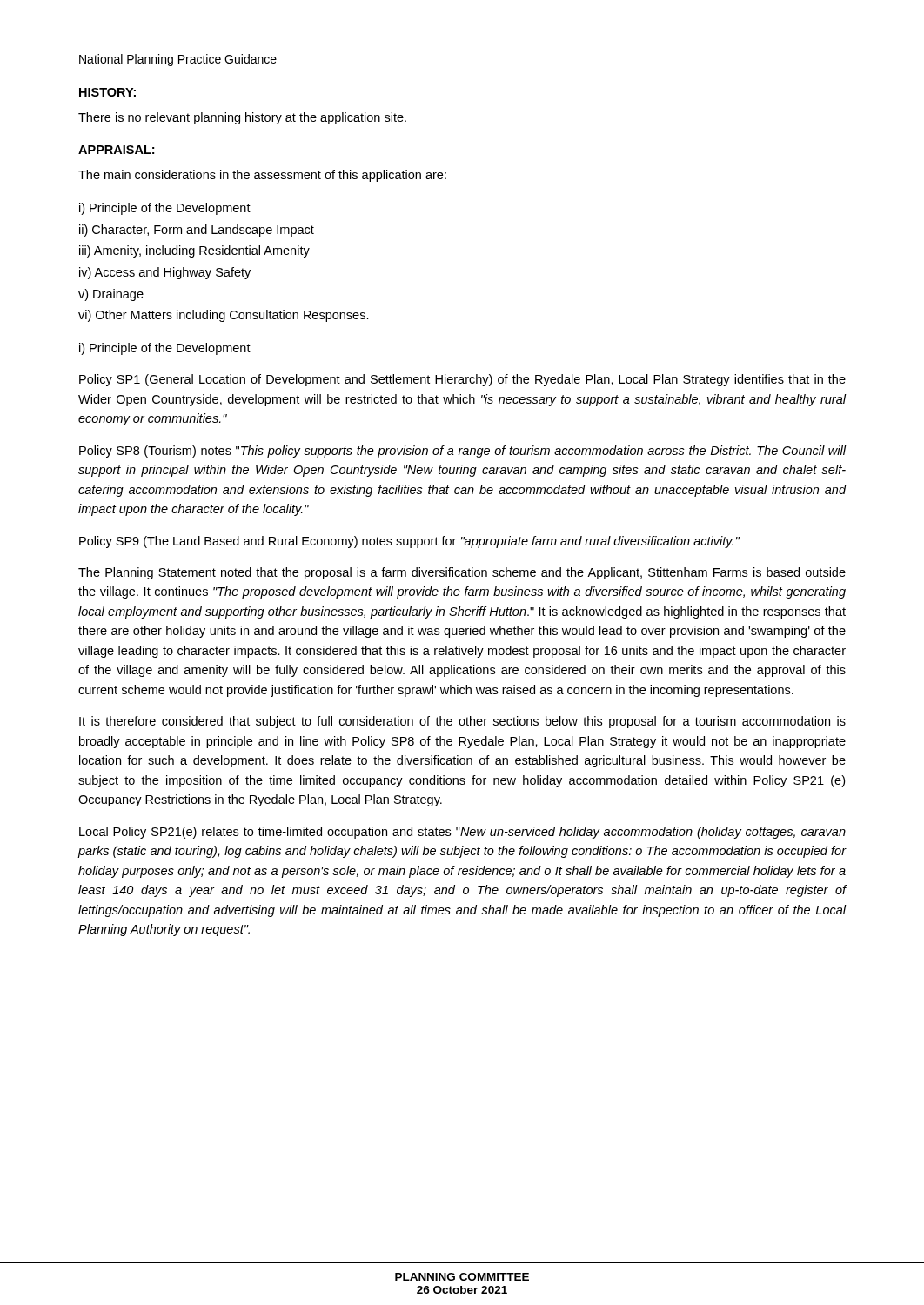924x1305 pixels.
Task: Point to the element starting "The Planning Statement noted that the proposal"
Action: [x=462, y=631]
